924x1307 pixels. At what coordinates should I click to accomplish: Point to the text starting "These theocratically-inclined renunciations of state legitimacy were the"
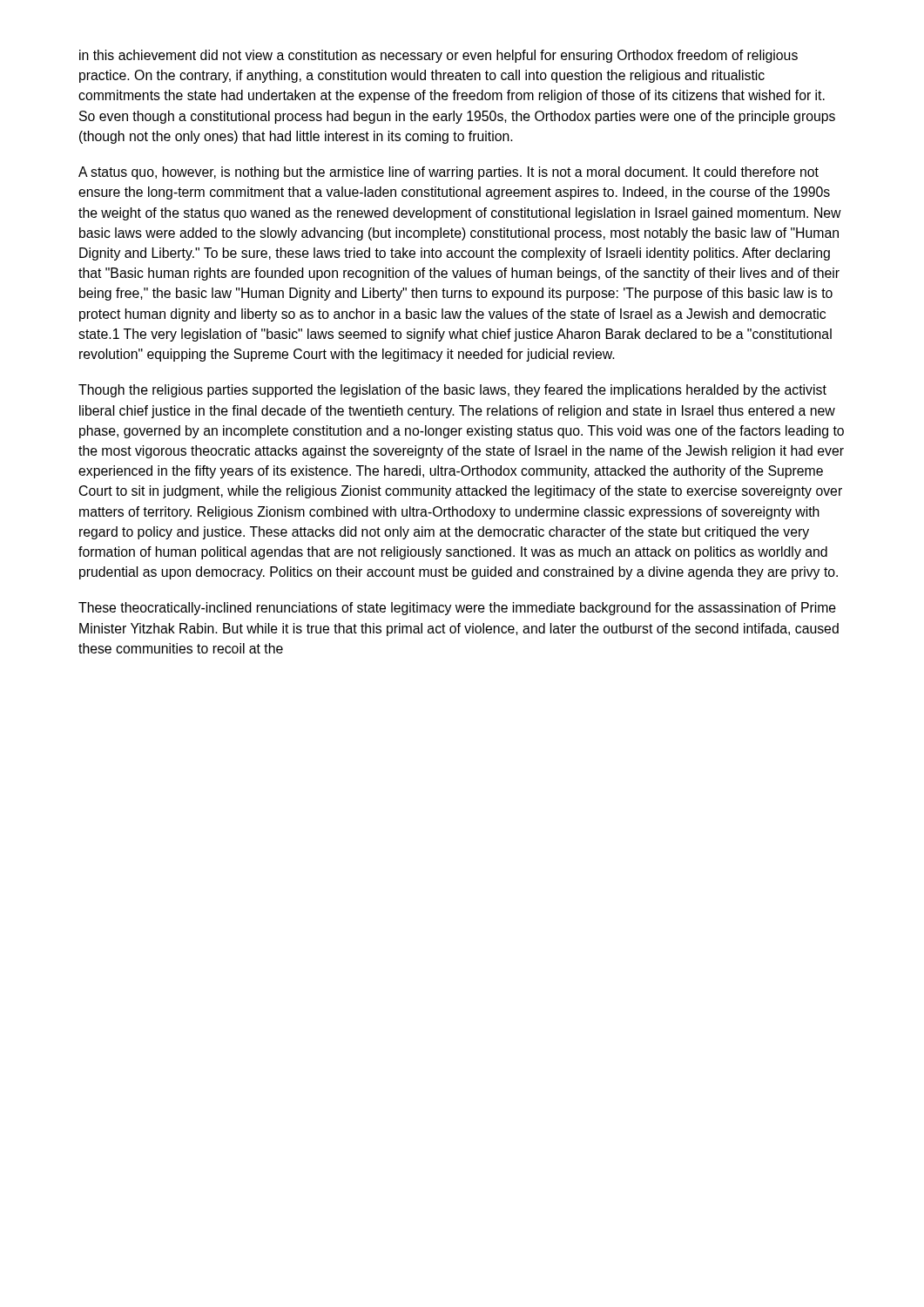(x=459, y=628)
